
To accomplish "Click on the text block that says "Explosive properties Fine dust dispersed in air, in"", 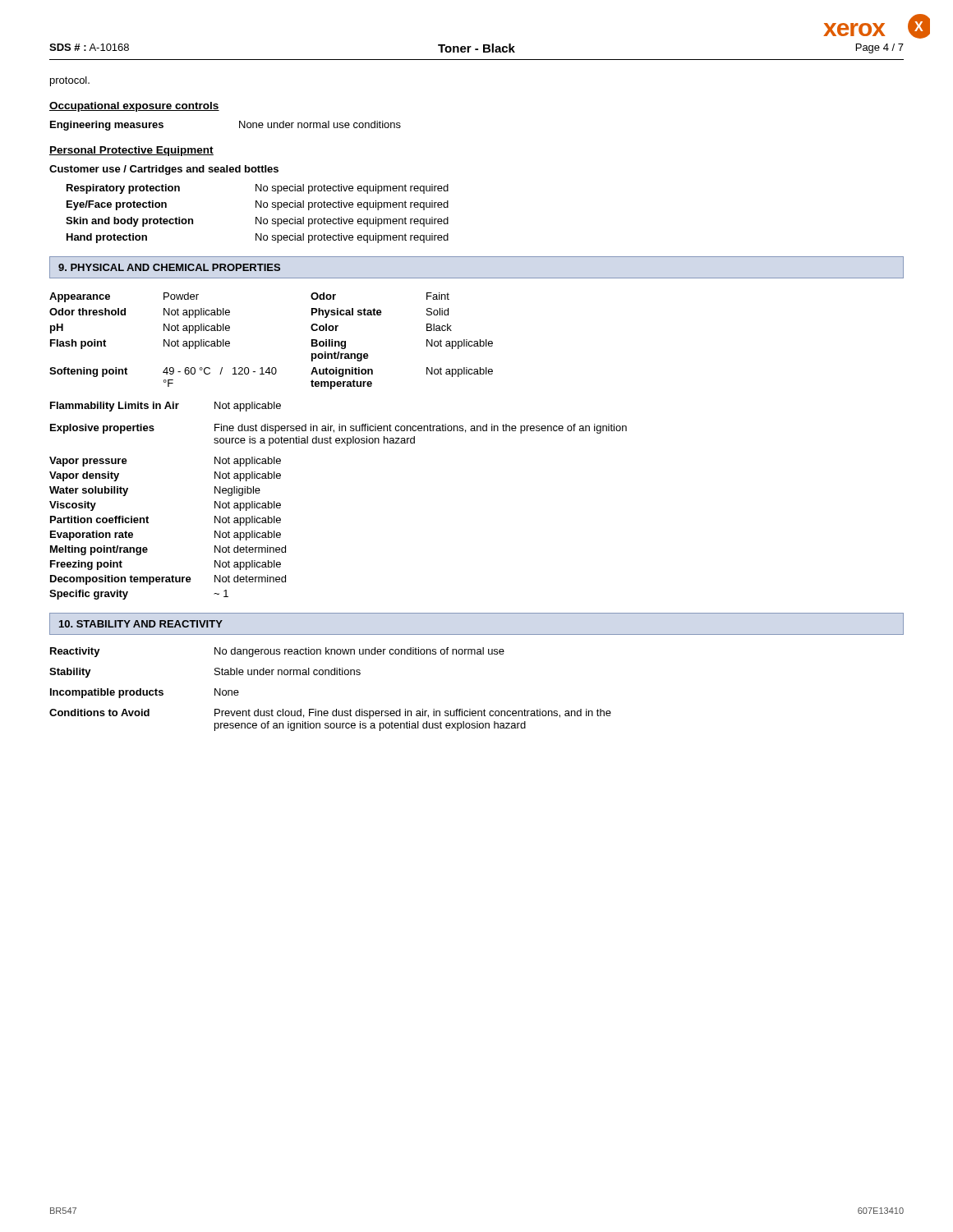I will click(476, 434).
